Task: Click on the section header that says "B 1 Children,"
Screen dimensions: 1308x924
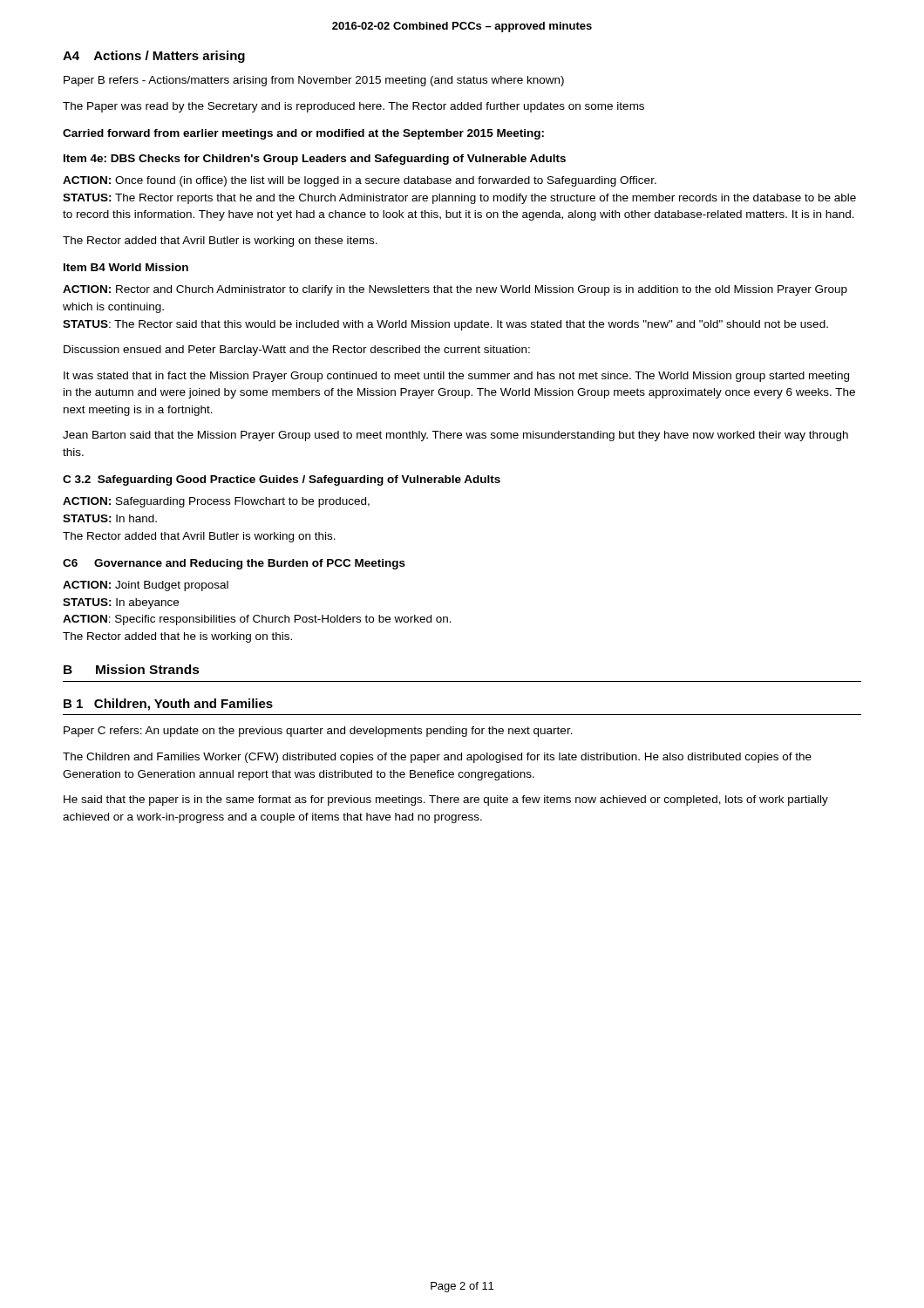Action: pos(168,704)
